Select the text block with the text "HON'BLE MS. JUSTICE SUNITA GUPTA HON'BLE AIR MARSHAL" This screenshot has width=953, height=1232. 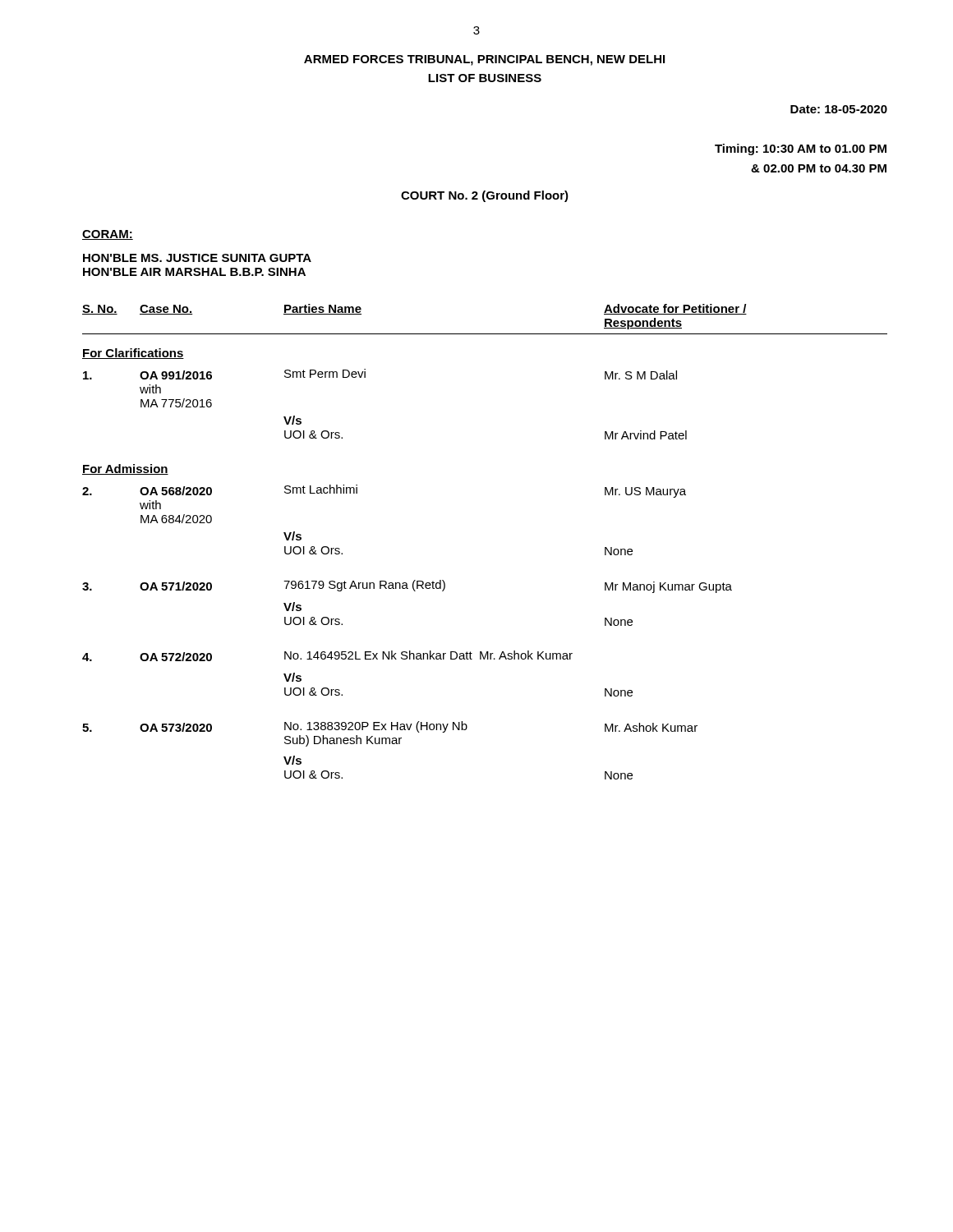click(197, 264)
